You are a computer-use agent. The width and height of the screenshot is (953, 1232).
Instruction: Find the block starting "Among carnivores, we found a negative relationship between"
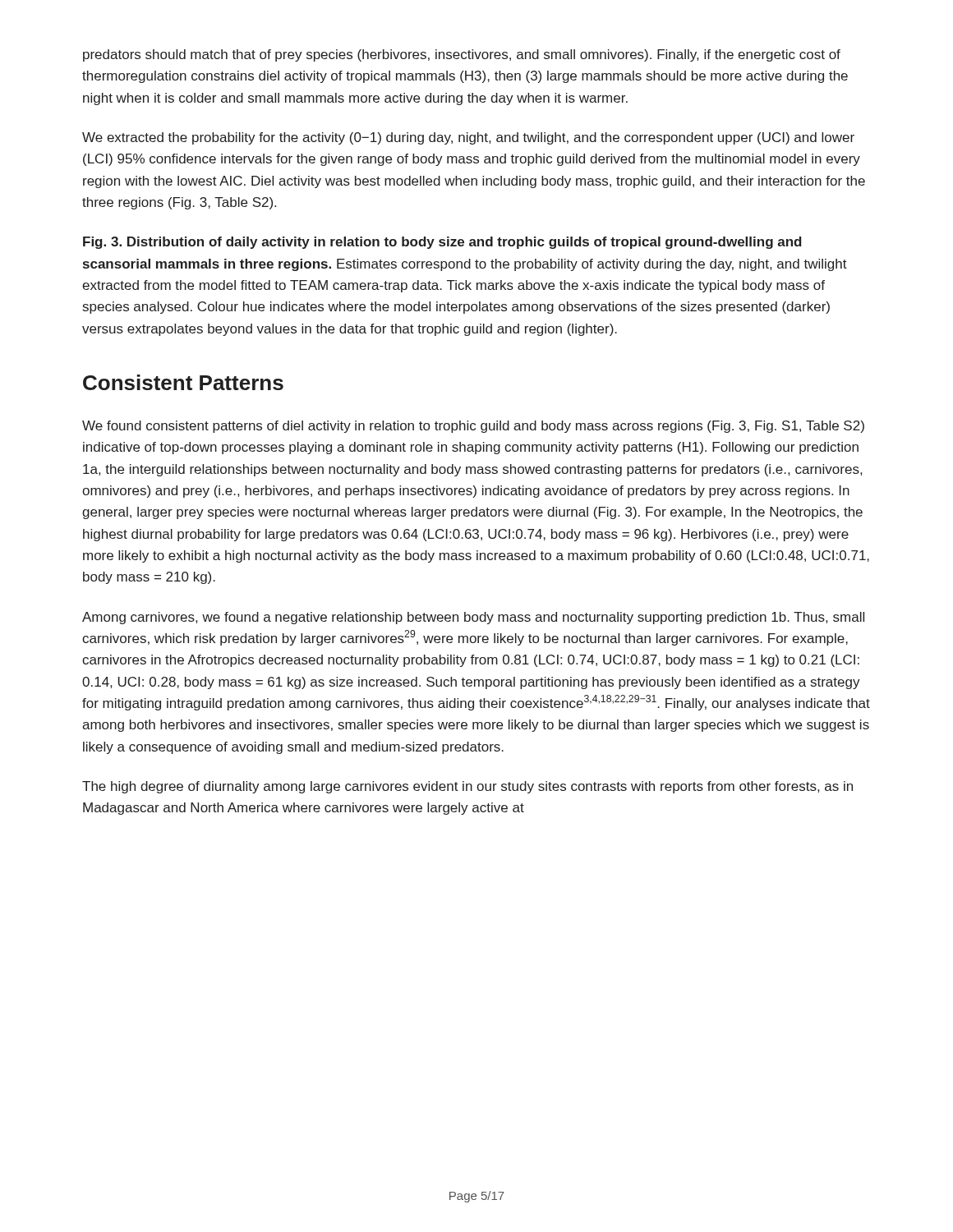(x=476, y=682)
